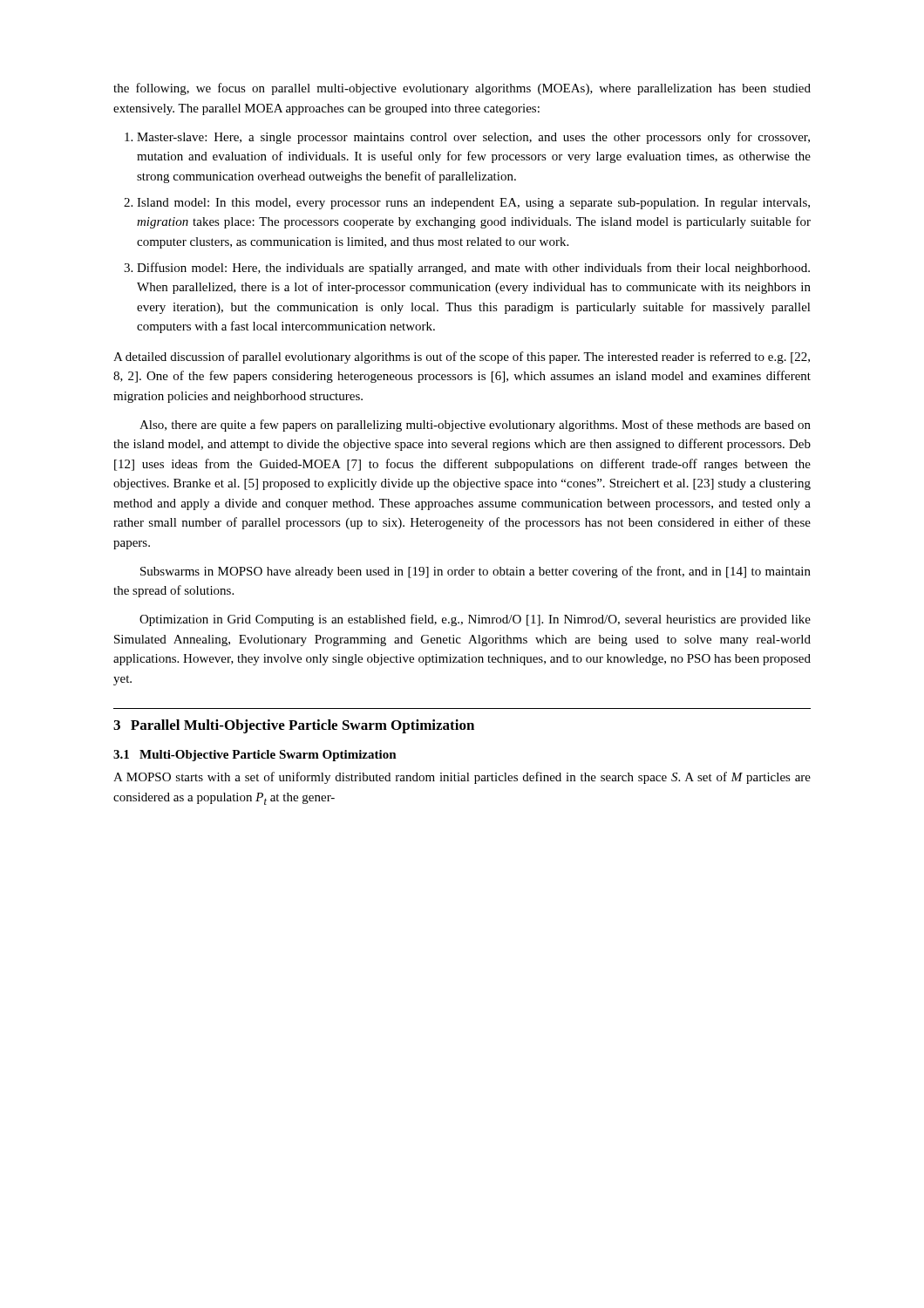Image resolution: width=924 pixels, height=1308 pixels.
Task: Find the passage starting "3 Parallel Multi-Objective"
Action: [294, 725]
